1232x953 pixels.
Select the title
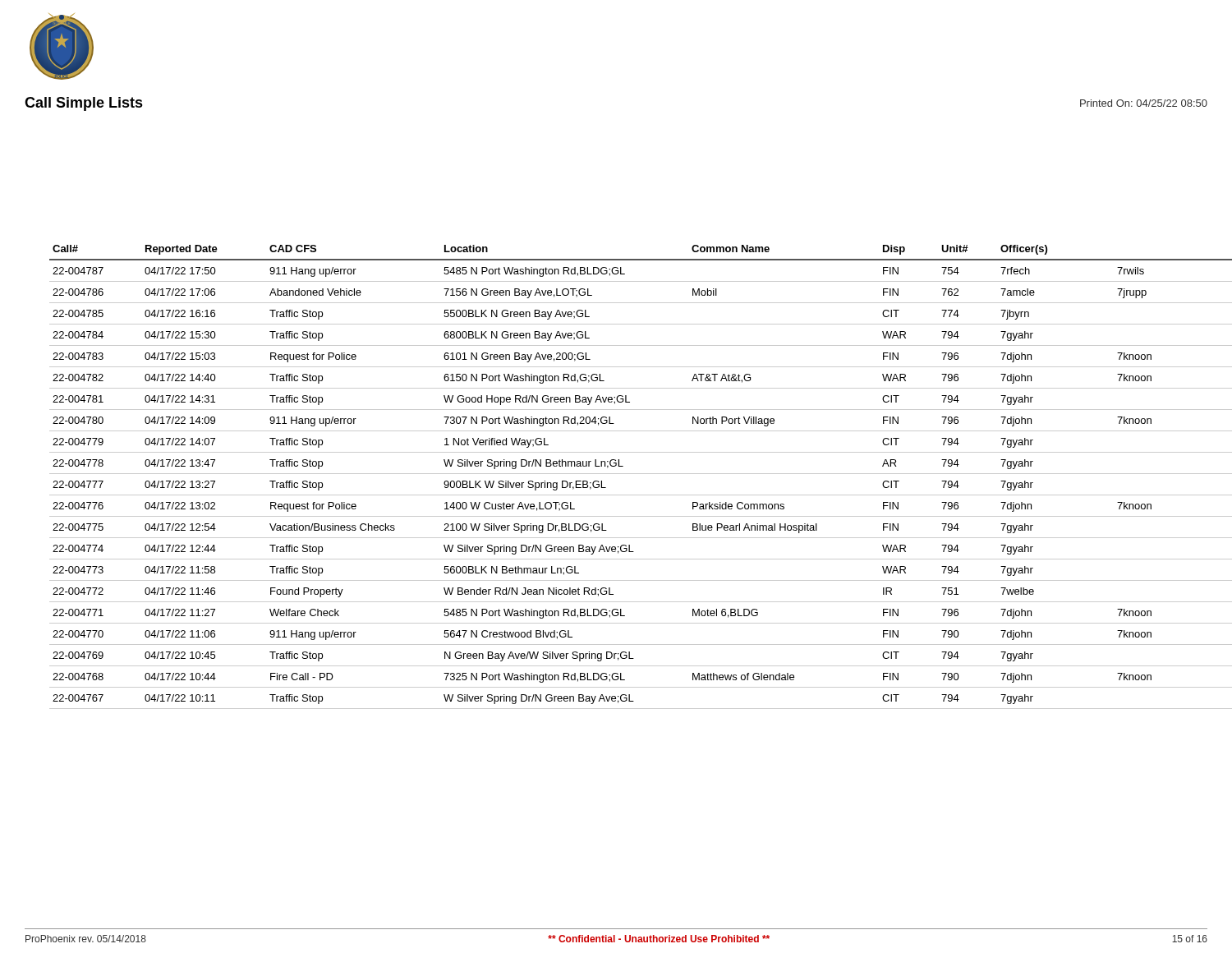[84, 103]
